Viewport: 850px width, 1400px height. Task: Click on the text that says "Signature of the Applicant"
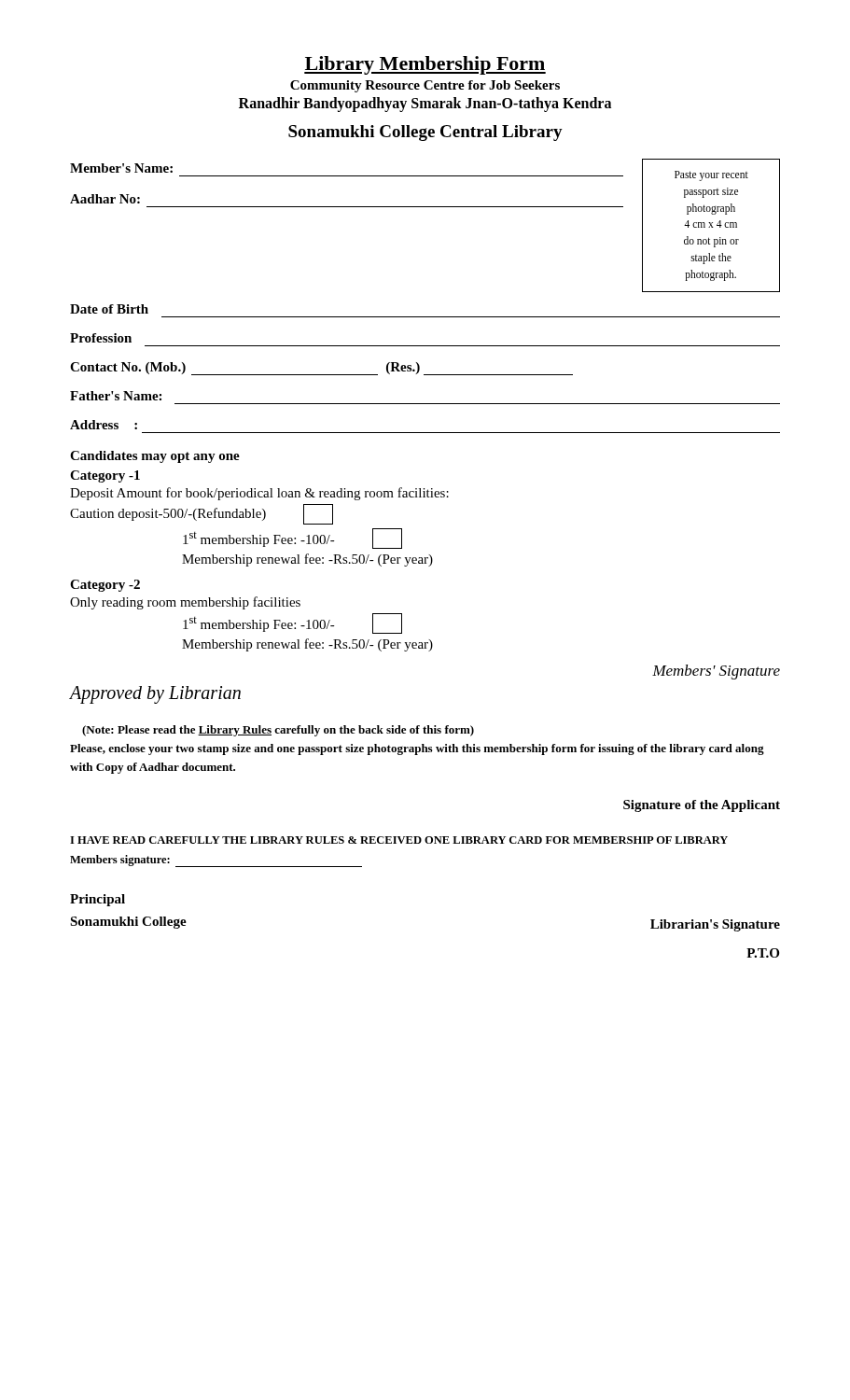coord(702,806)
